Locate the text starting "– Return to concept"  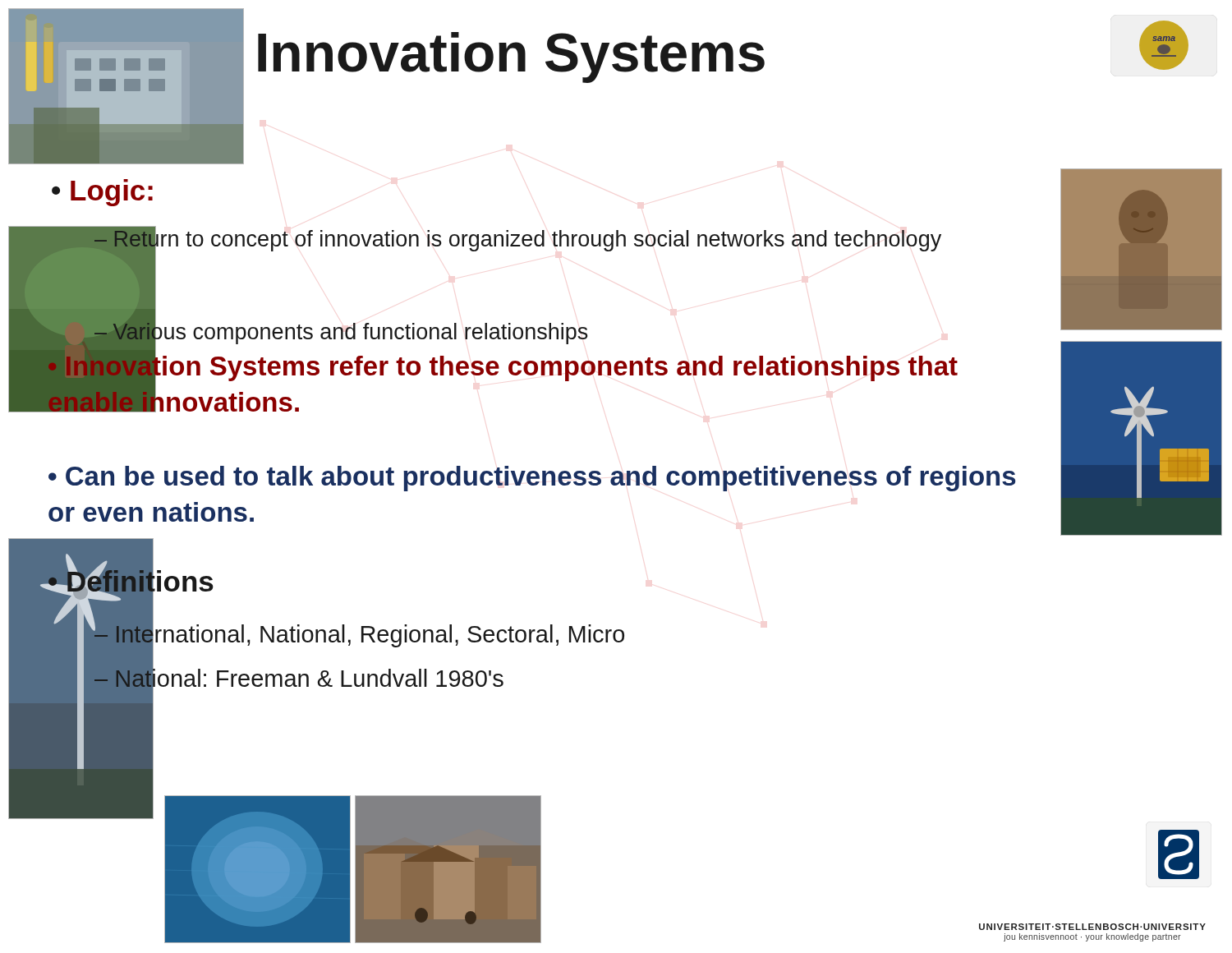pos(518,239)
